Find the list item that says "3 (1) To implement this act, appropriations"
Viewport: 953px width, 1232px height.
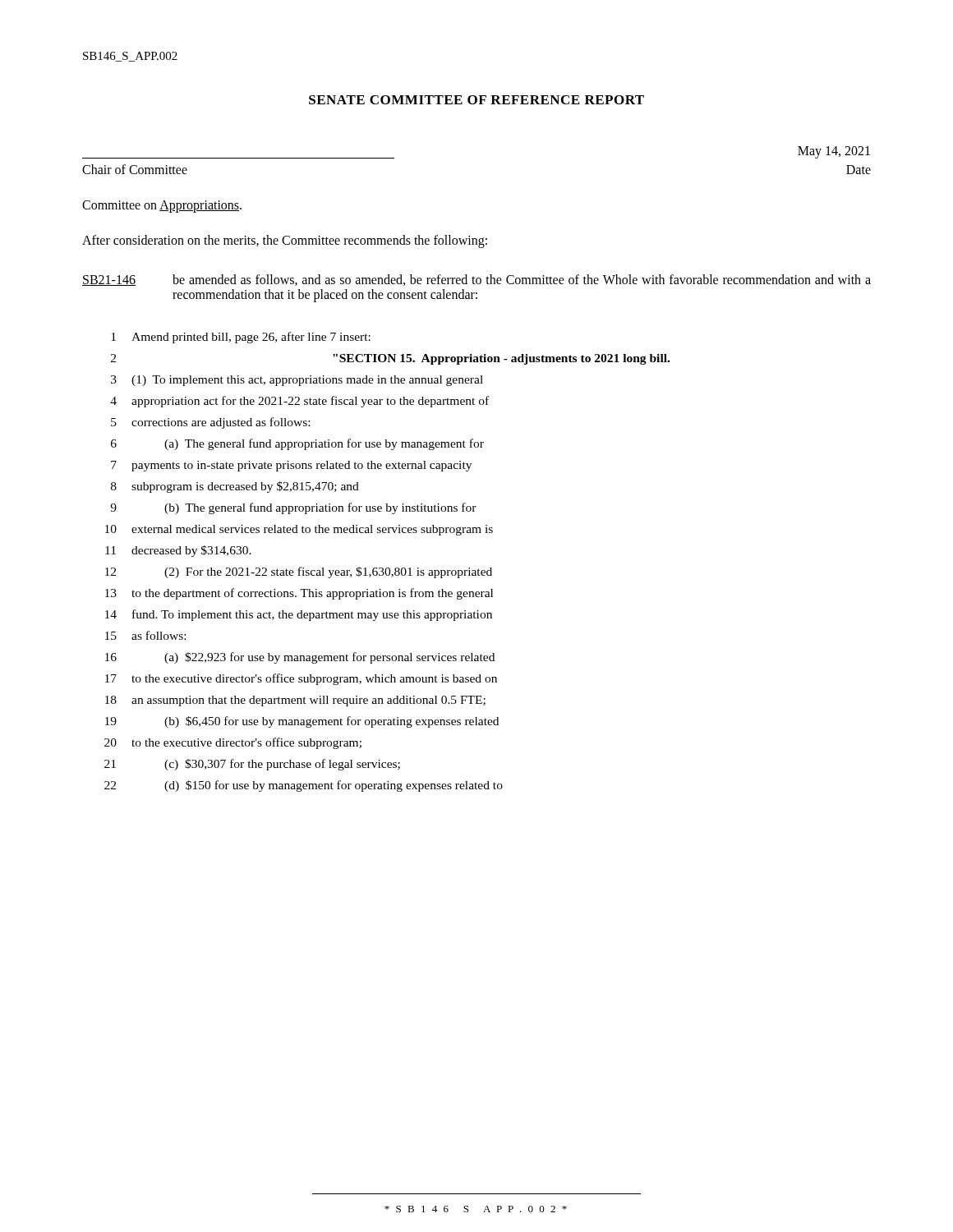coord(476,379)
